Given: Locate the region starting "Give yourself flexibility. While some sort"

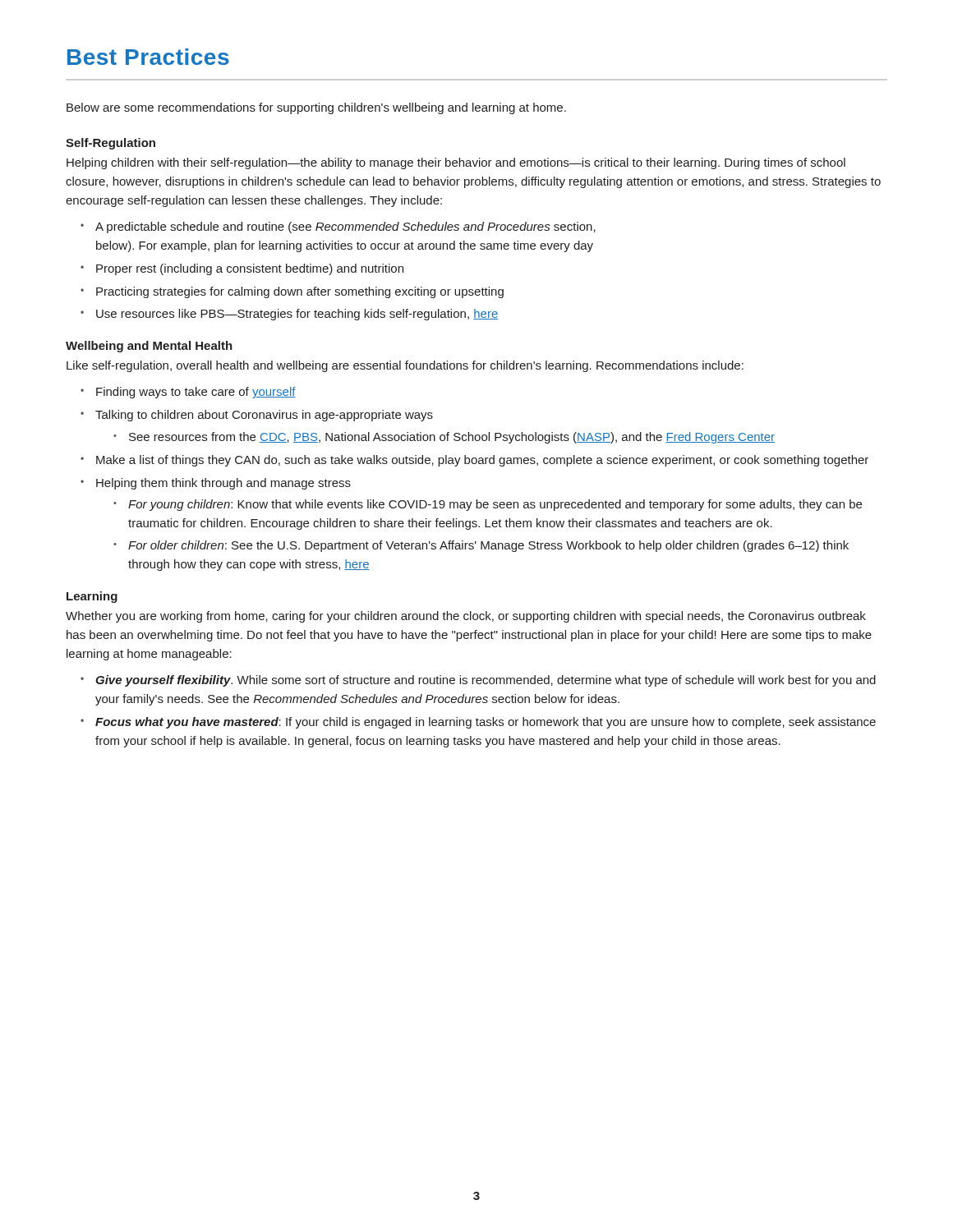Looking at the screenshot, I should click(x=486, y=689).
